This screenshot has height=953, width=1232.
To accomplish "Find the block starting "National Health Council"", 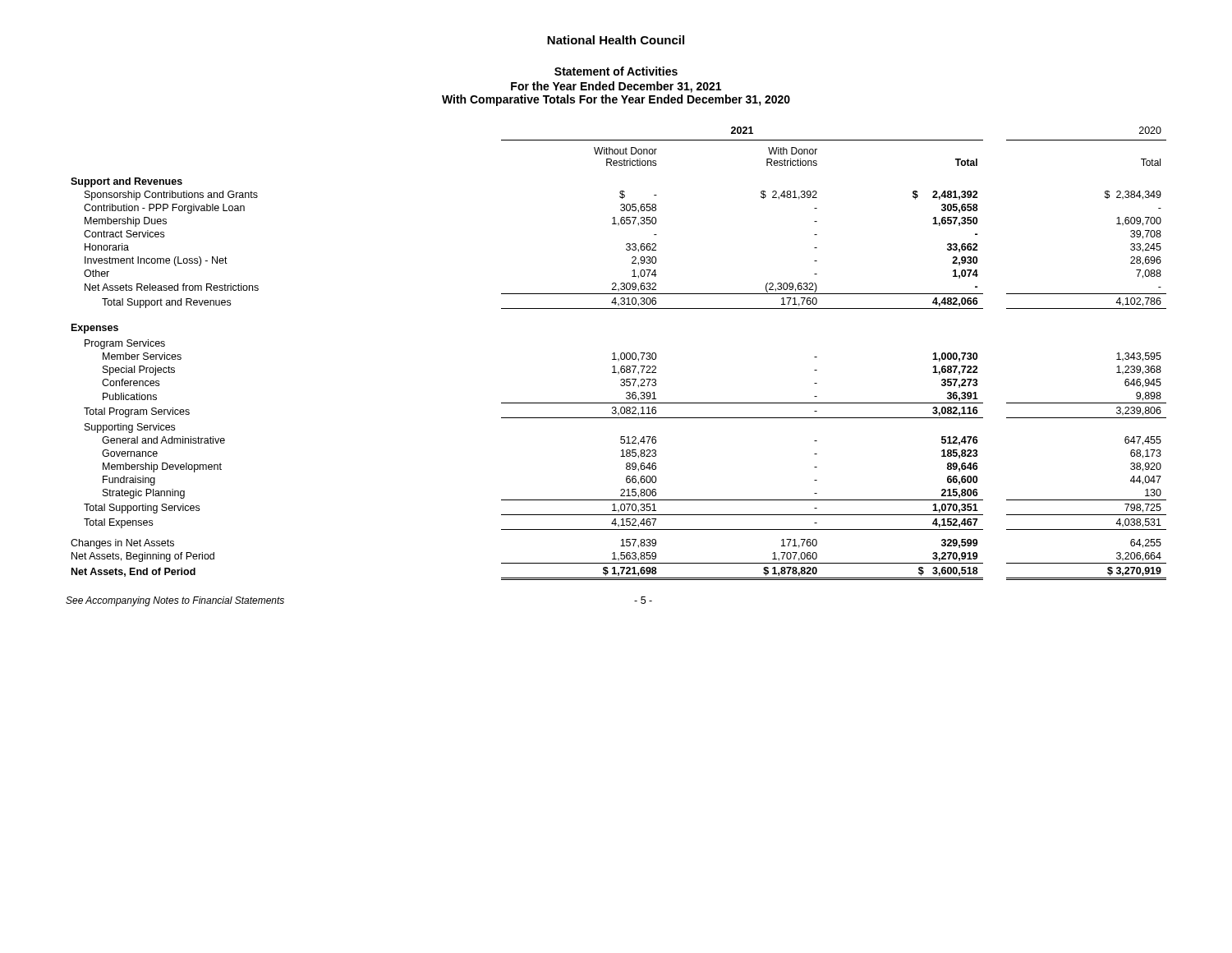I will 616,40.
